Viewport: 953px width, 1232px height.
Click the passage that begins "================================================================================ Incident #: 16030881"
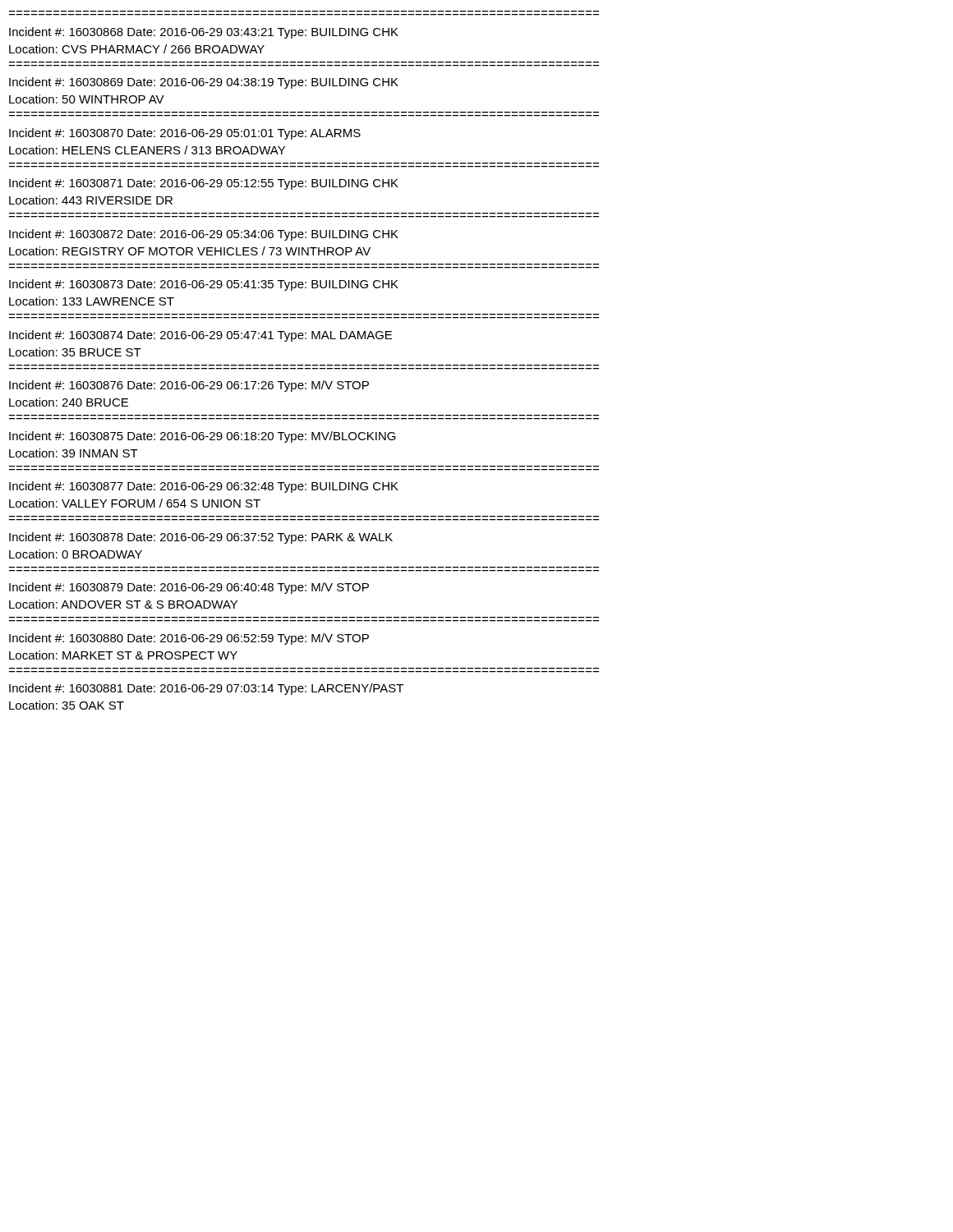coord(206,689)
